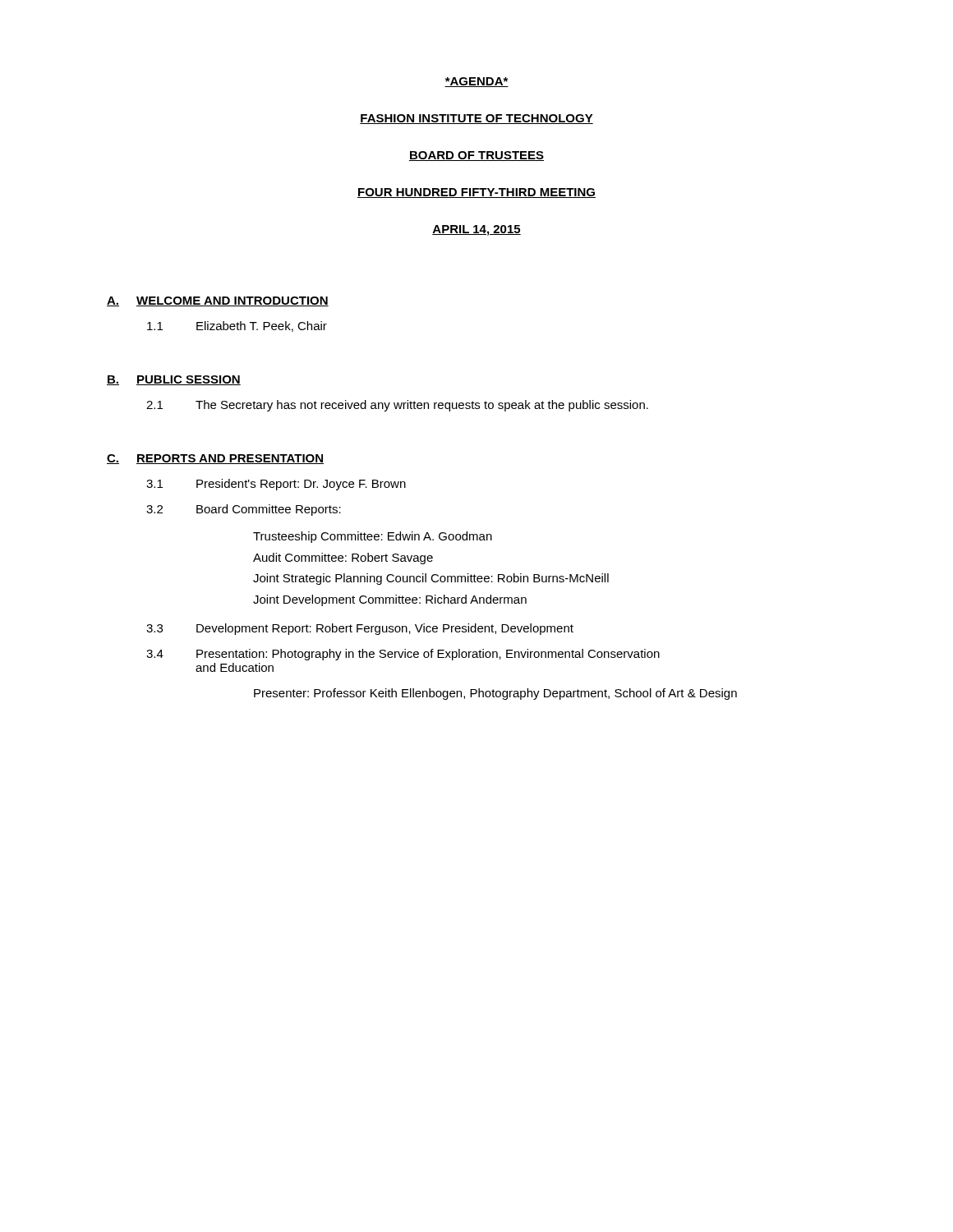Locate the passage starting "3.3 Development Report: Robert Ferguson, Vice President,"

(x=496, y=628)
